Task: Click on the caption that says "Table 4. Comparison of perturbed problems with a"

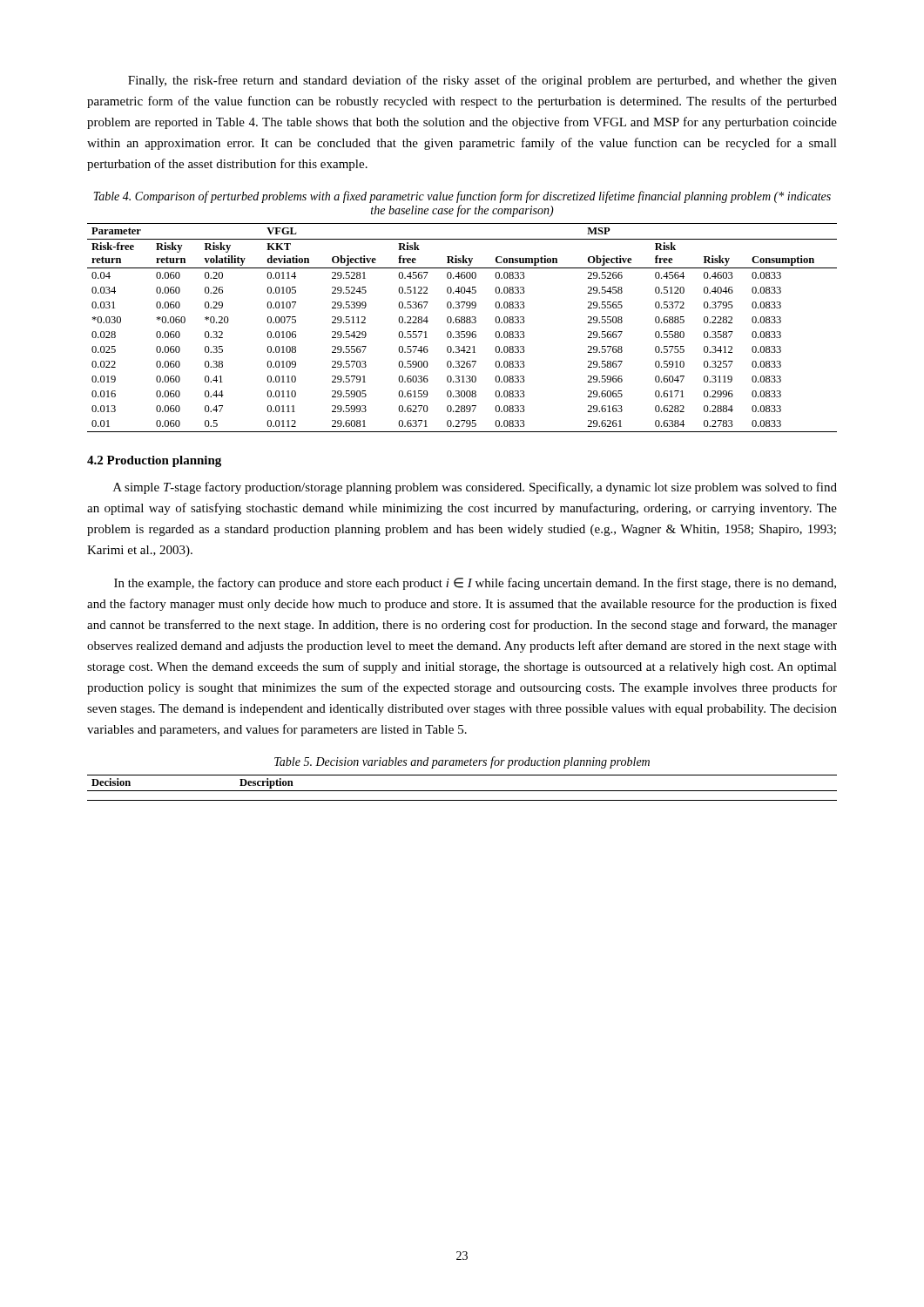Action: tap(462, 203)
